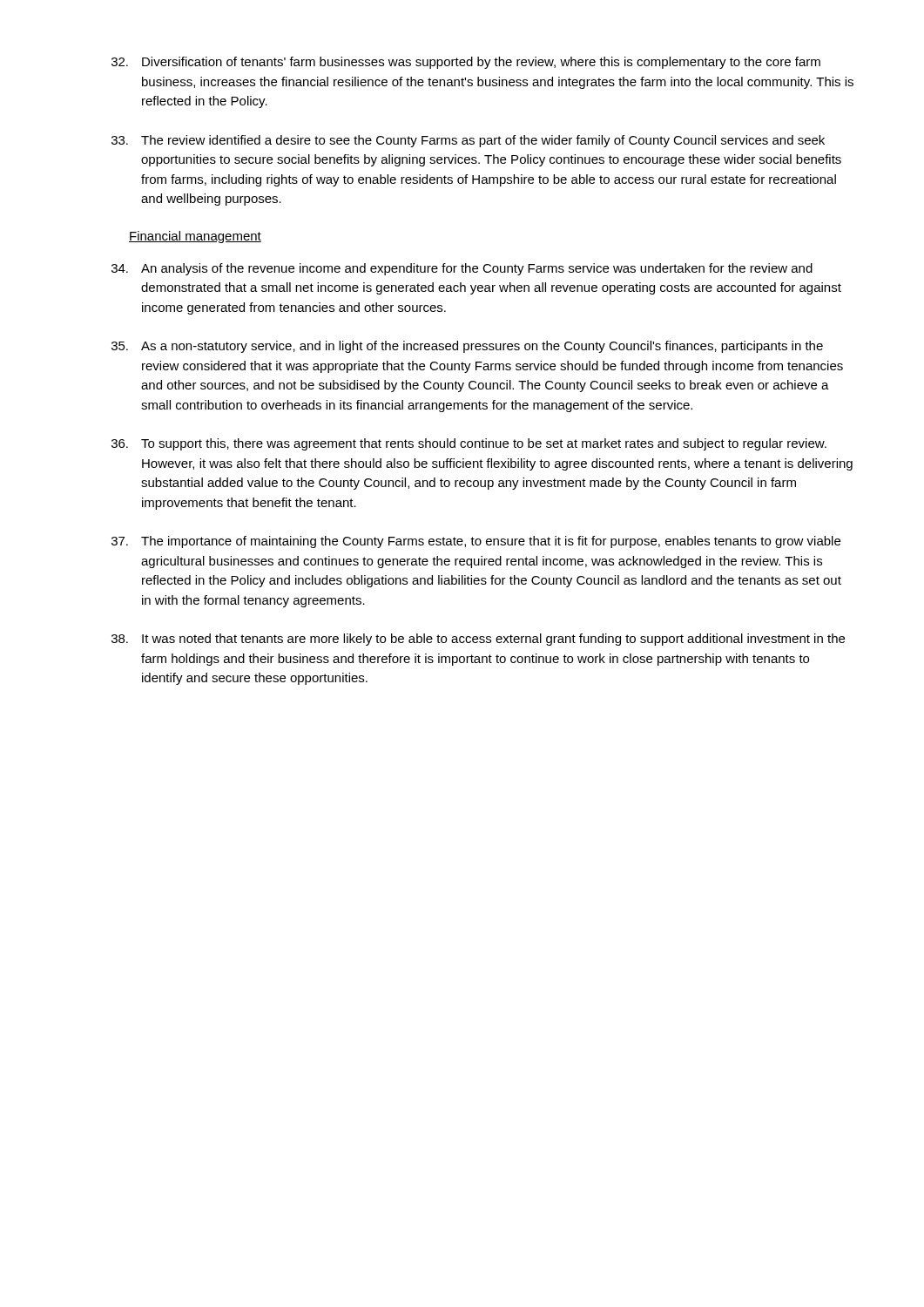924x1307 pixels.
Task: Locate the block of text that opens with "33. The review"
Action: coord(471,170)
